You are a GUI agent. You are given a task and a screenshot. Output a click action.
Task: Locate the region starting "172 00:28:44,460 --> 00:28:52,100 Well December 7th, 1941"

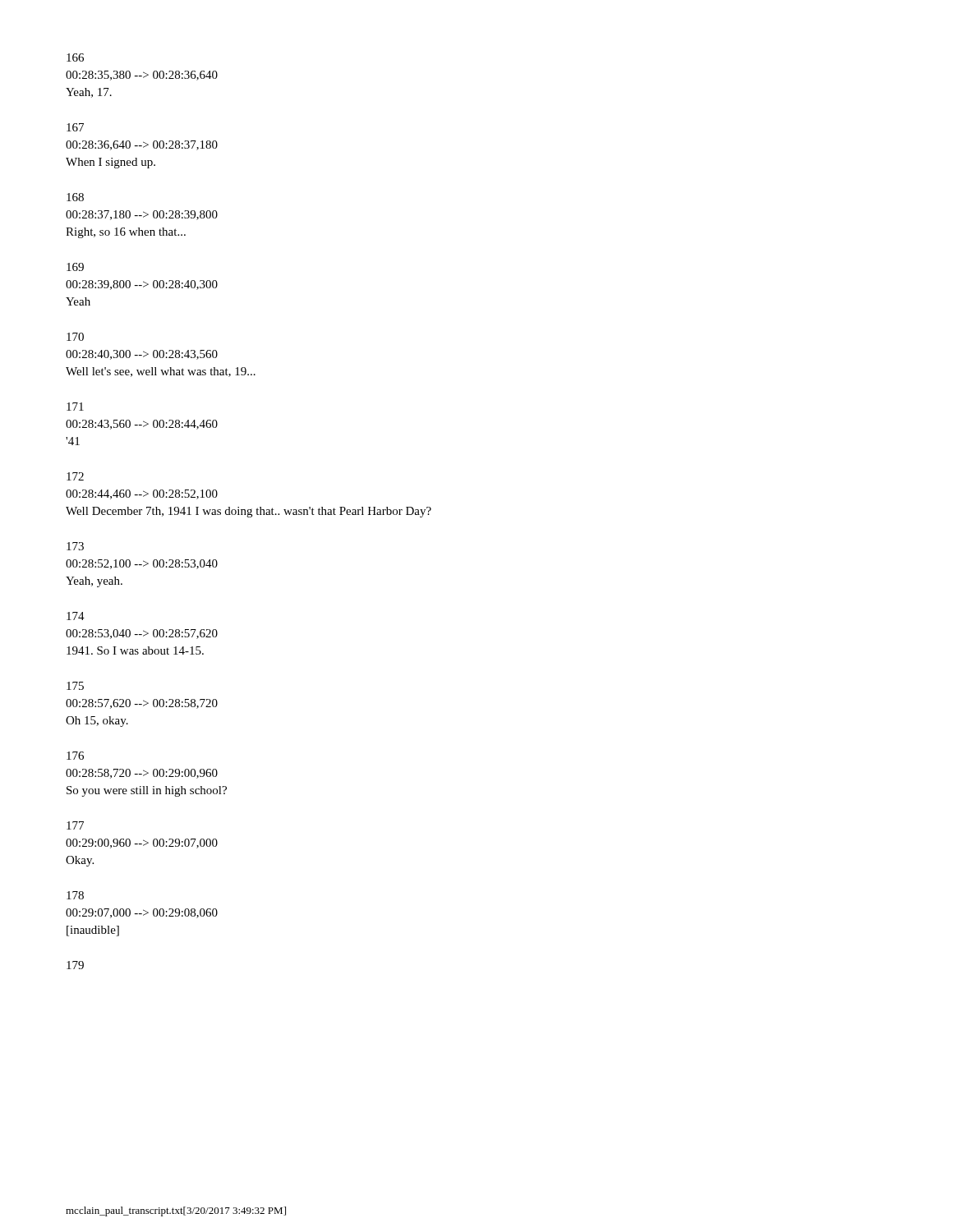[75, 476]
